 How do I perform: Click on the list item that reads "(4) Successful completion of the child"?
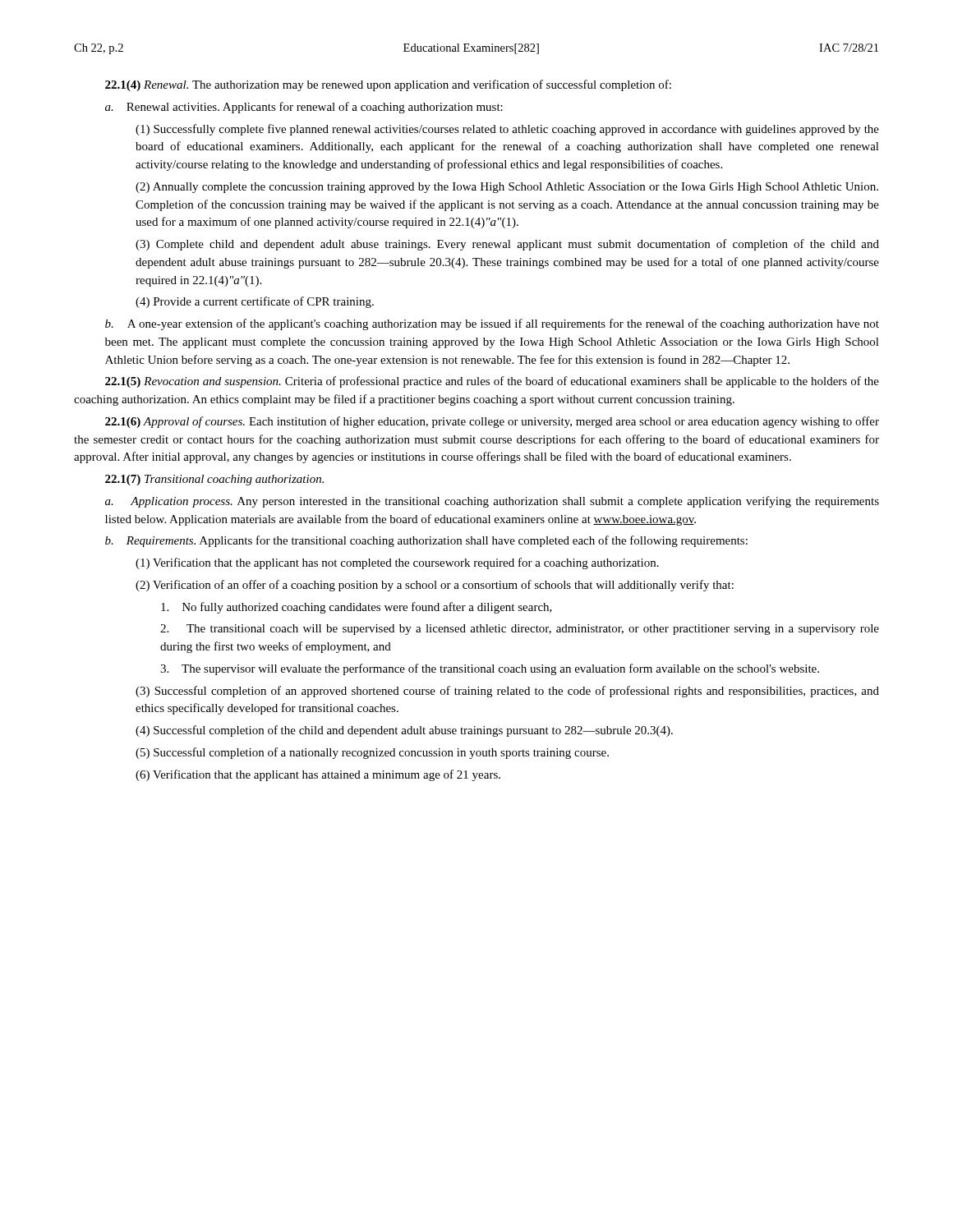pos(507,731)
